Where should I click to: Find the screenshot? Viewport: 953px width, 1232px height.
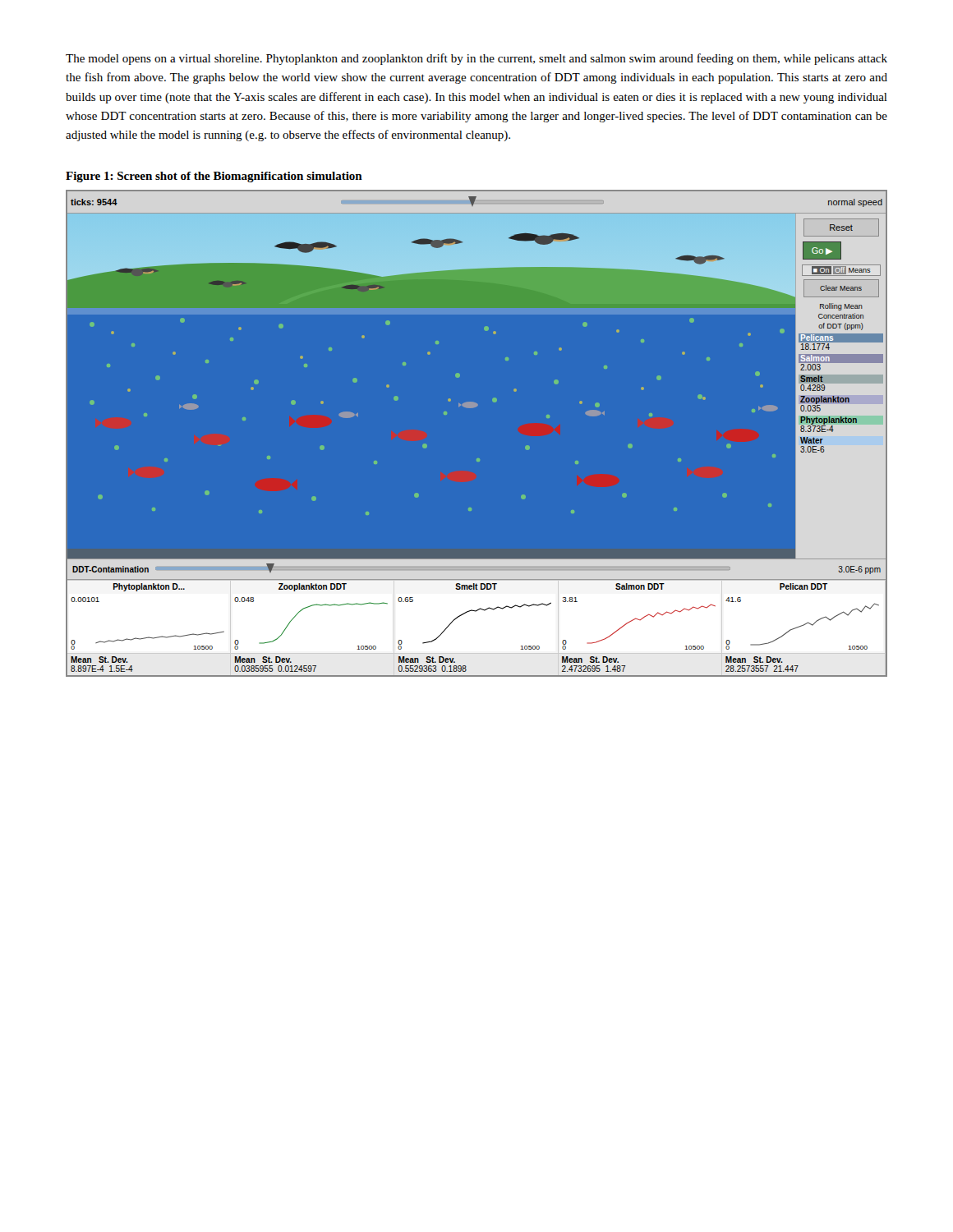pos(476,433)
